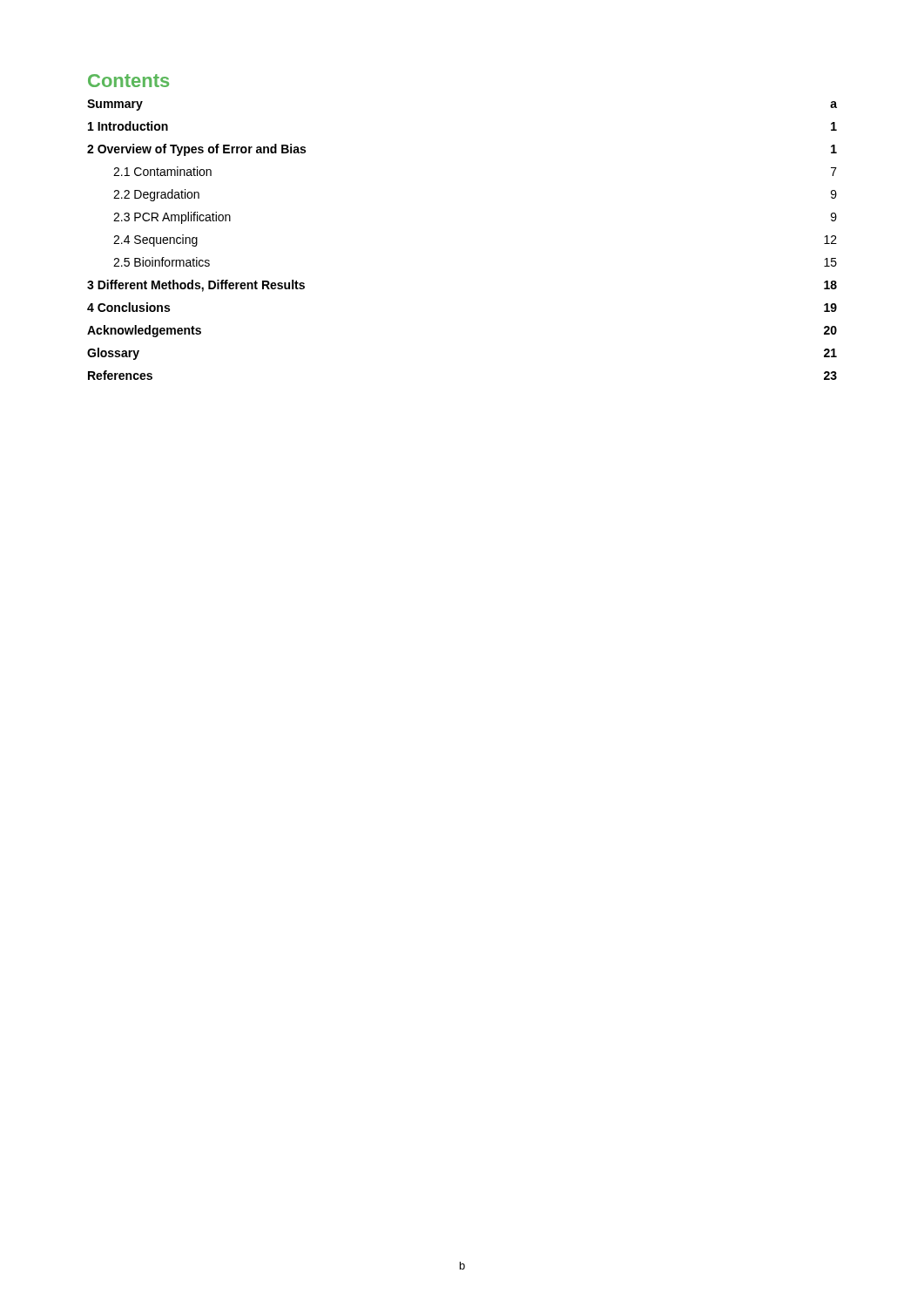Point to the region starting "3 Different Methods, Different Results 18"
924x1307 pixels.
pyautogui.click(x=197, y=285)
